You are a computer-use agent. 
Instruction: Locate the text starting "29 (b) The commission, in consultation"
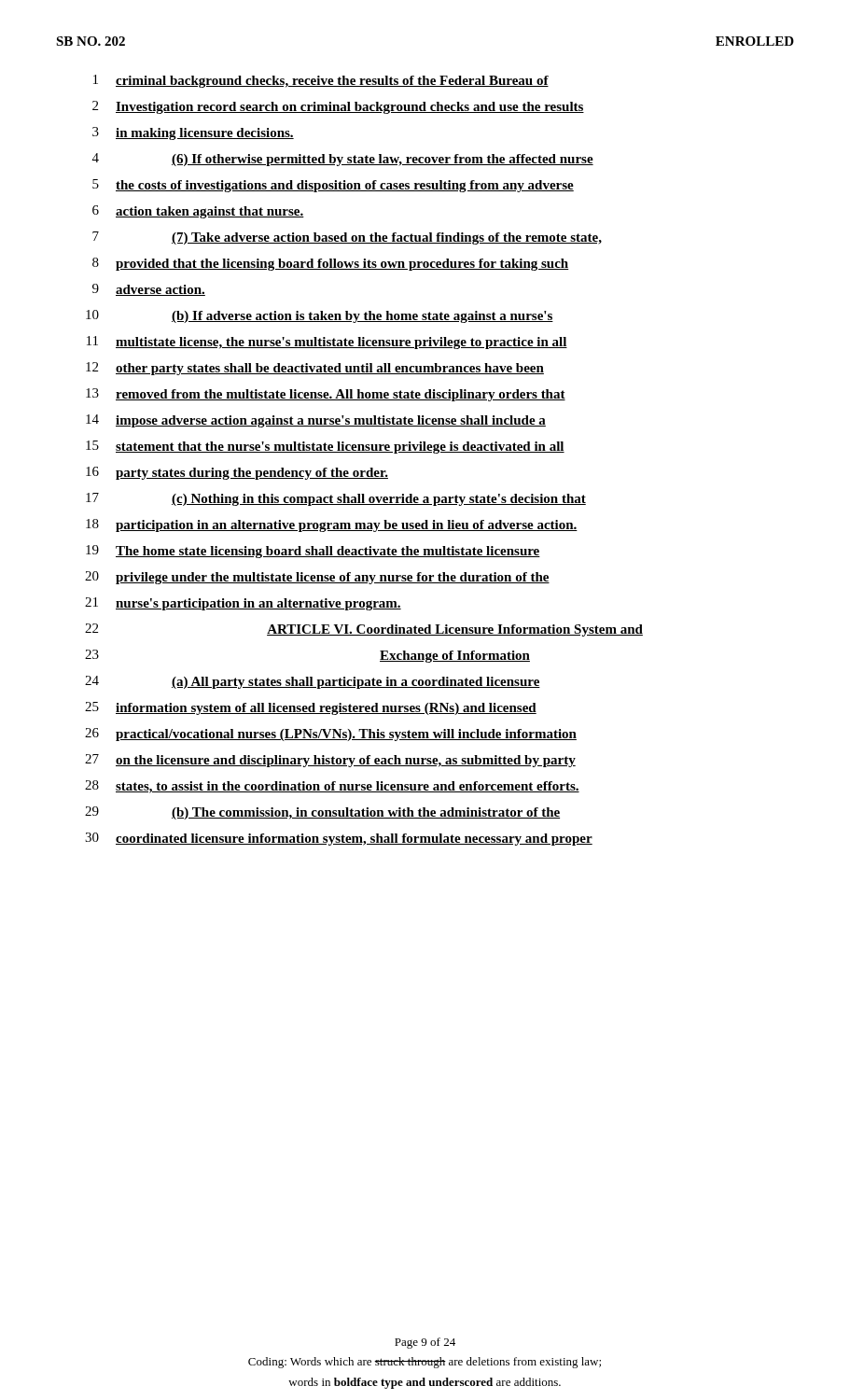425,811
